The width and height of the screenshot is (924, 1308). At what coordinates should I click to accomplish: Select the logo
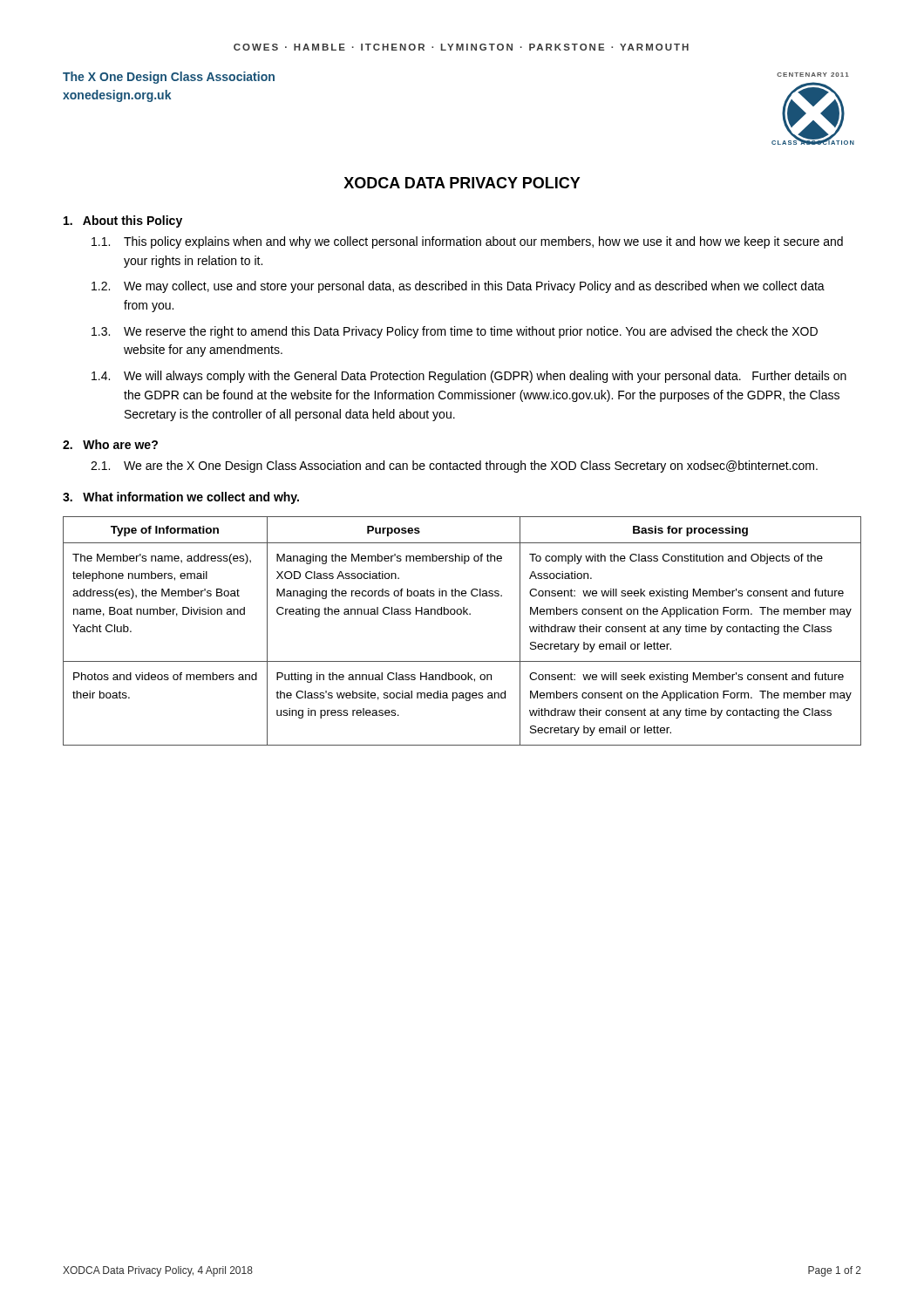click(813, 107)
